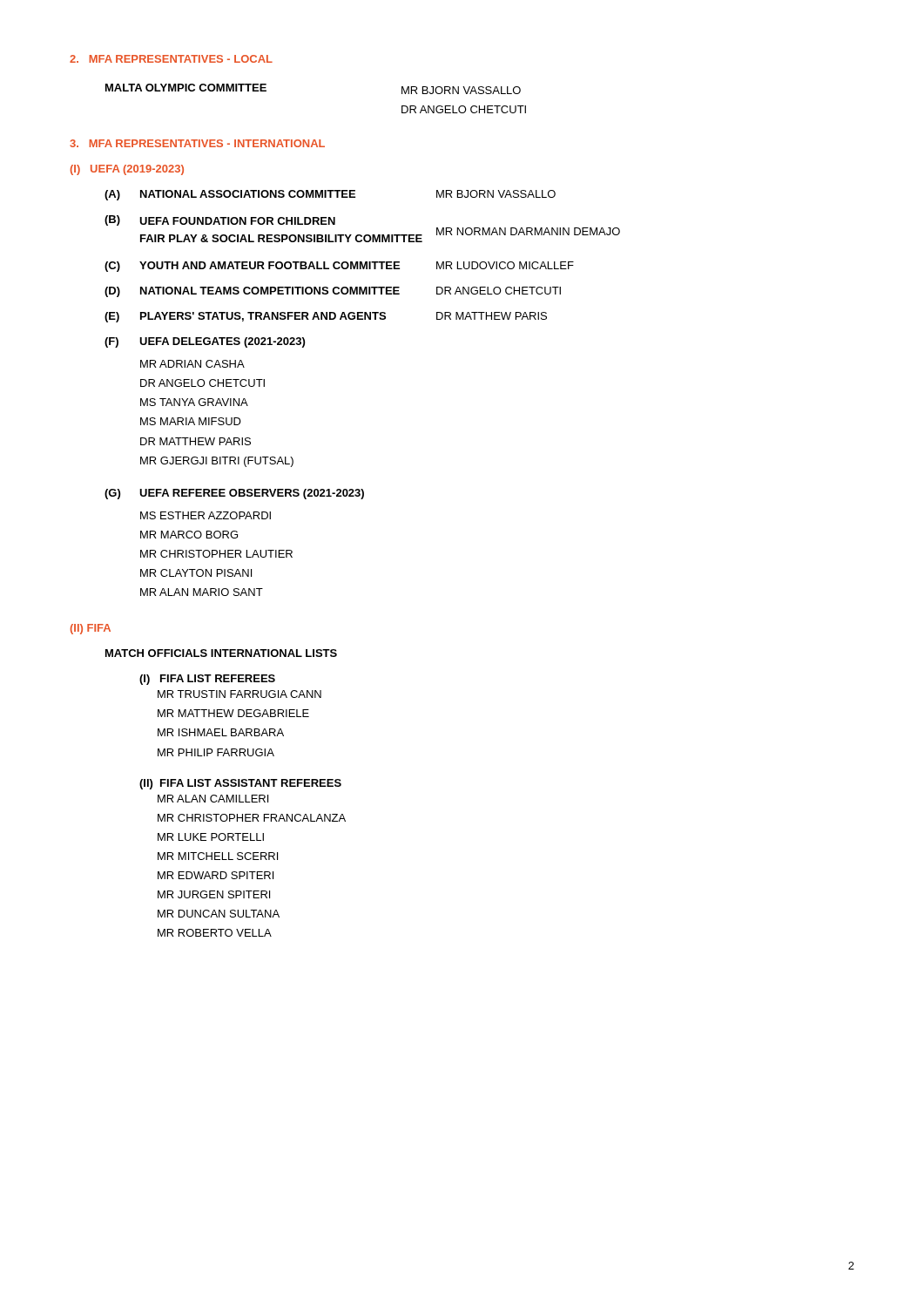
Task: Find the section header on this page that starts "3. MFA REPRESENTATIVES"
Action: click(197, 144)
